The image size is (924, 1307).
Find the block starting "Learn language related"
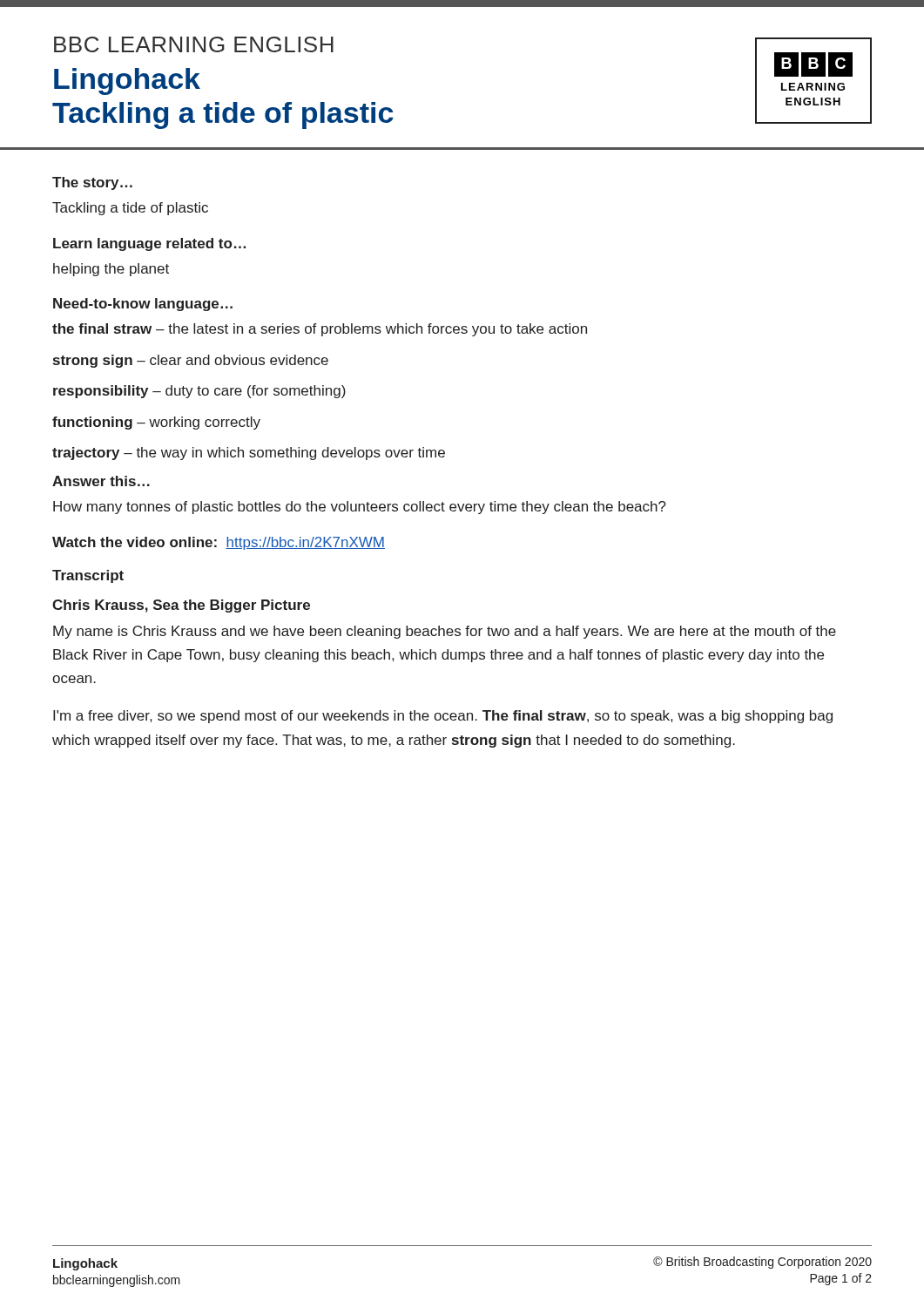(149, 244)
